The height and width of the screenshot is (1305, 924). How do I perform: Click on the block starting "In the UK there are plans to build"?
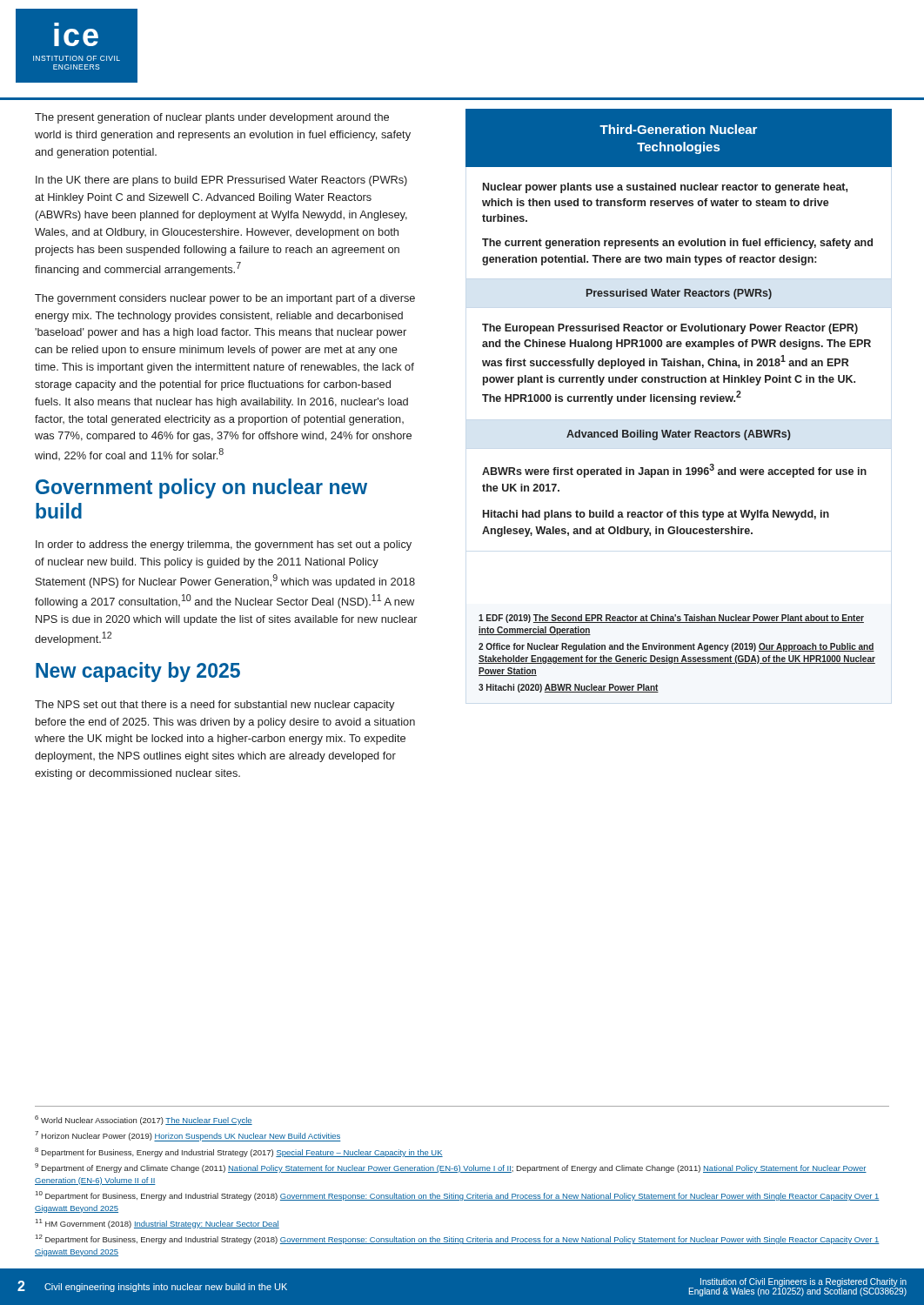[226, 225]
